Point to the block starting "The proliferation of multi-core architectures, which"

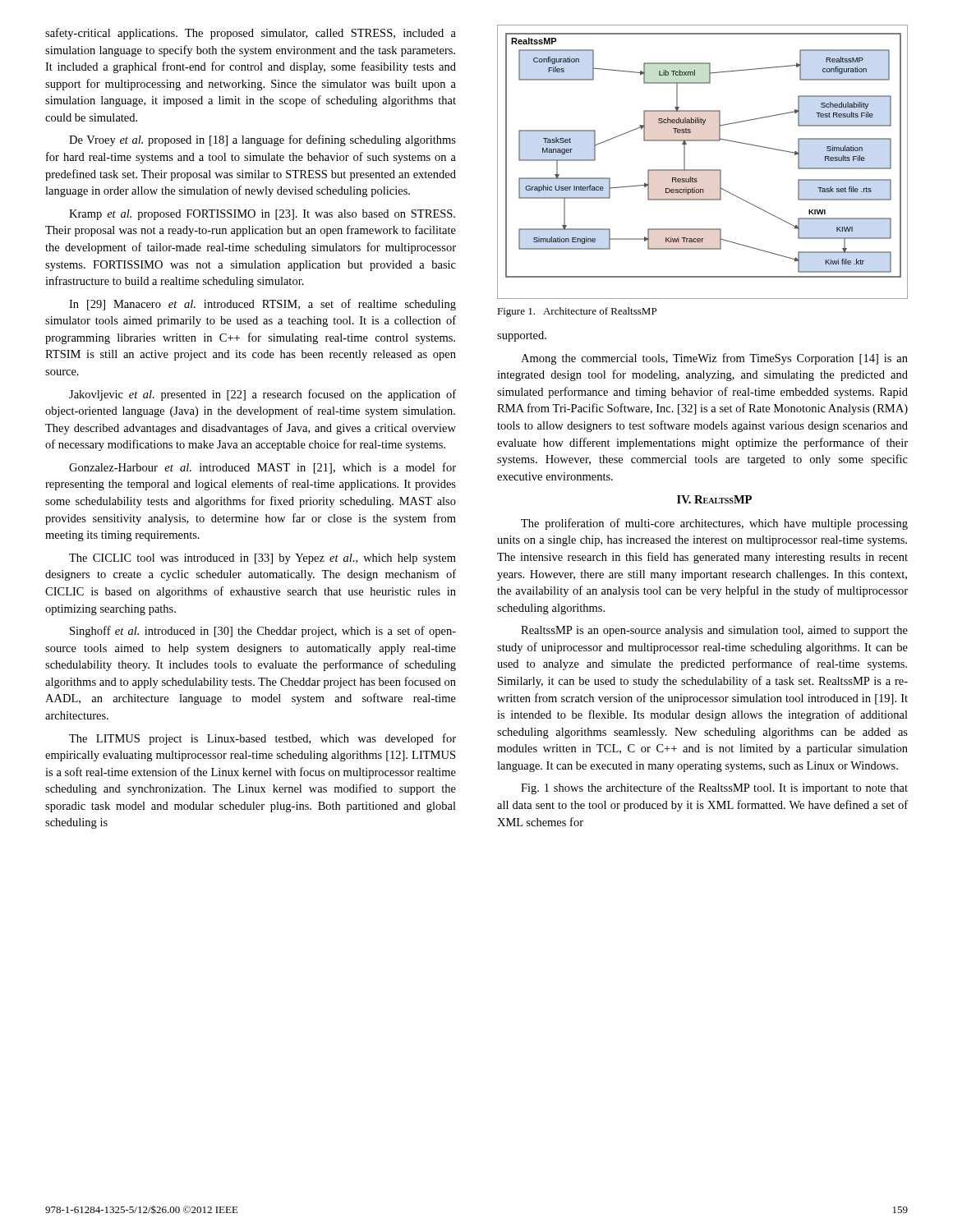[702, 673]
